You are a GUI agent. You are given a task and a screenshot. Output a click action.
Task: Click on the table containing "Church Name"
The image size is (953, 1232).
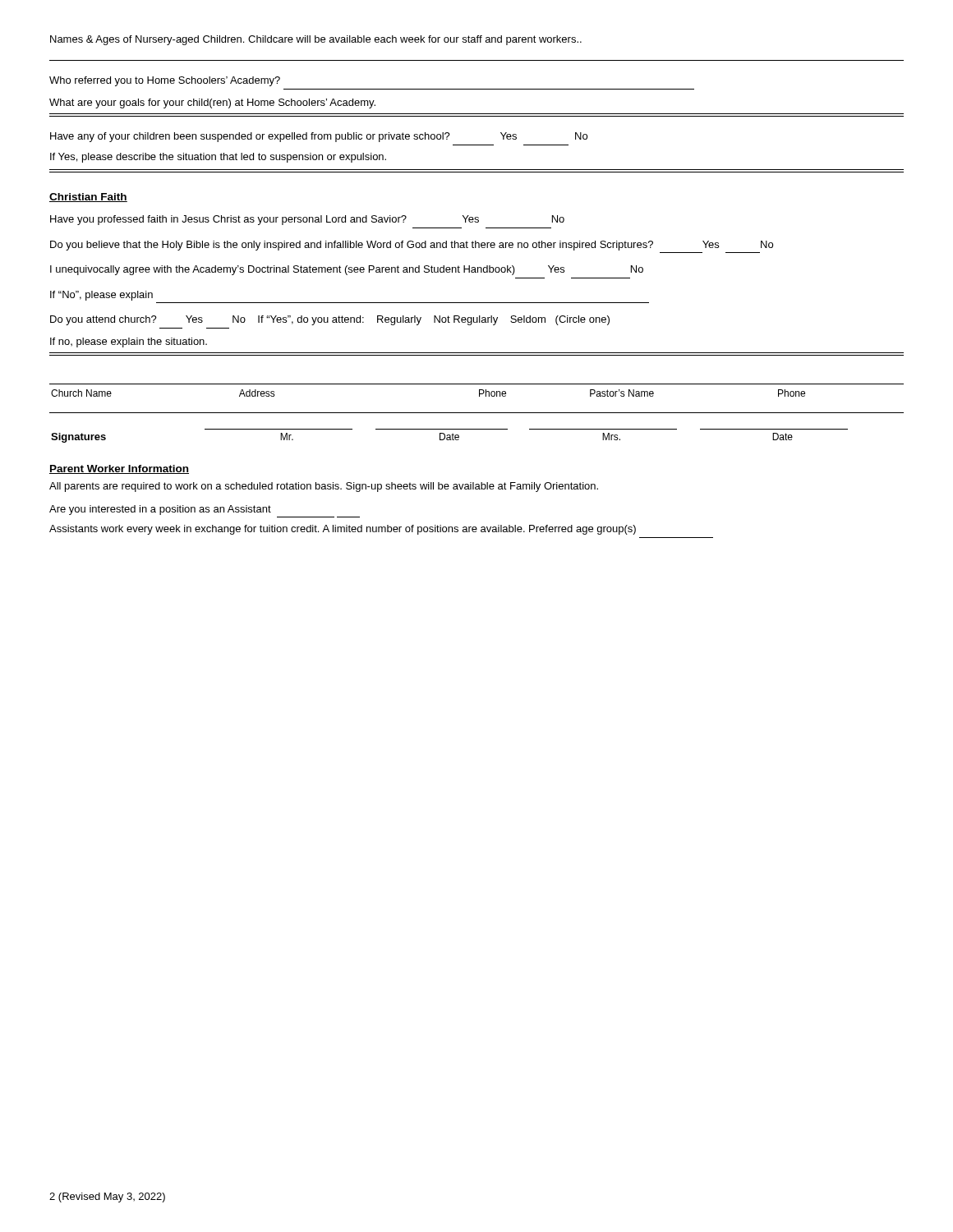click(476, 392)
